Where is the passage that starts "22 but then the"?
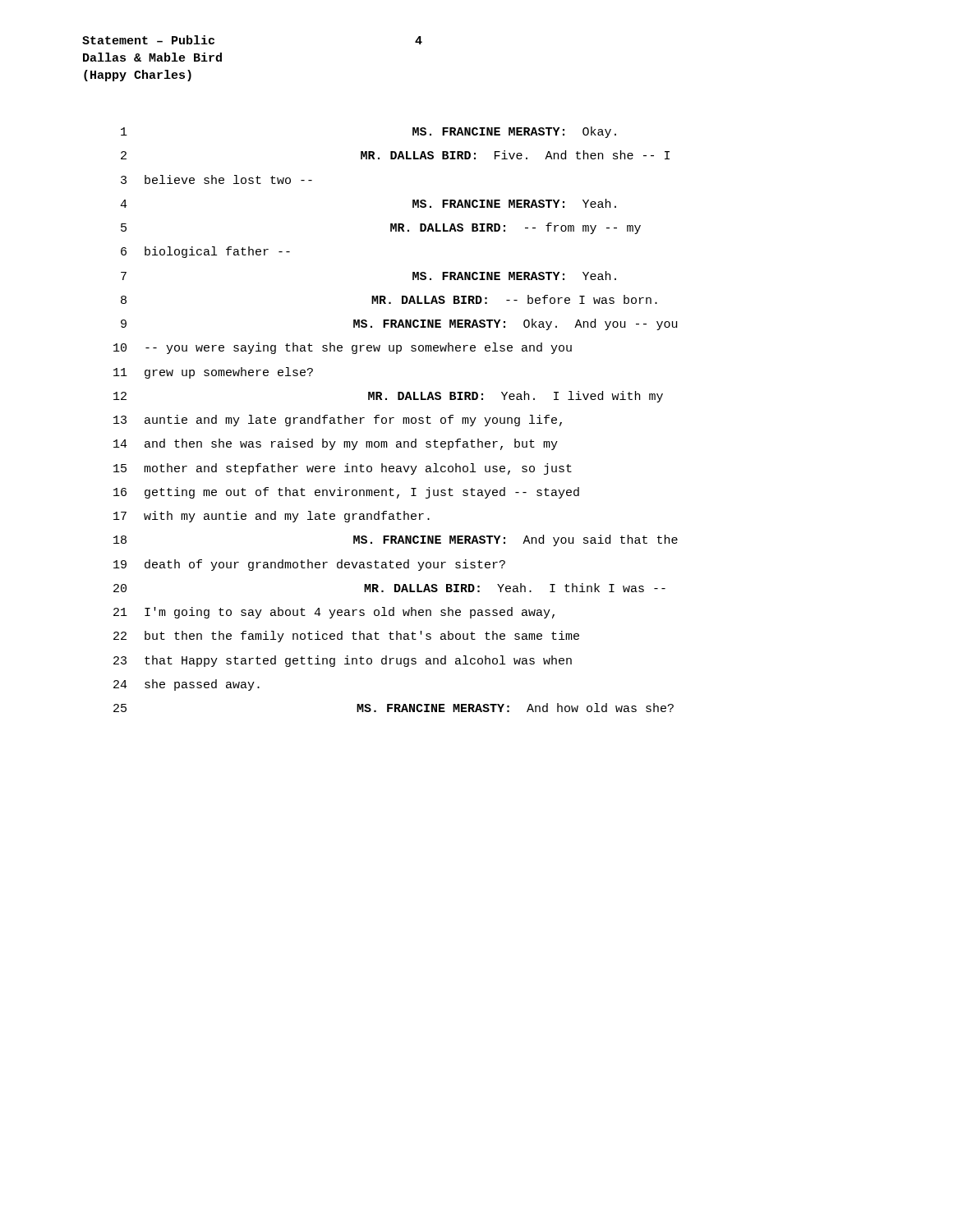The width and height of the screenshot is (953, 1232). [485, 637]
